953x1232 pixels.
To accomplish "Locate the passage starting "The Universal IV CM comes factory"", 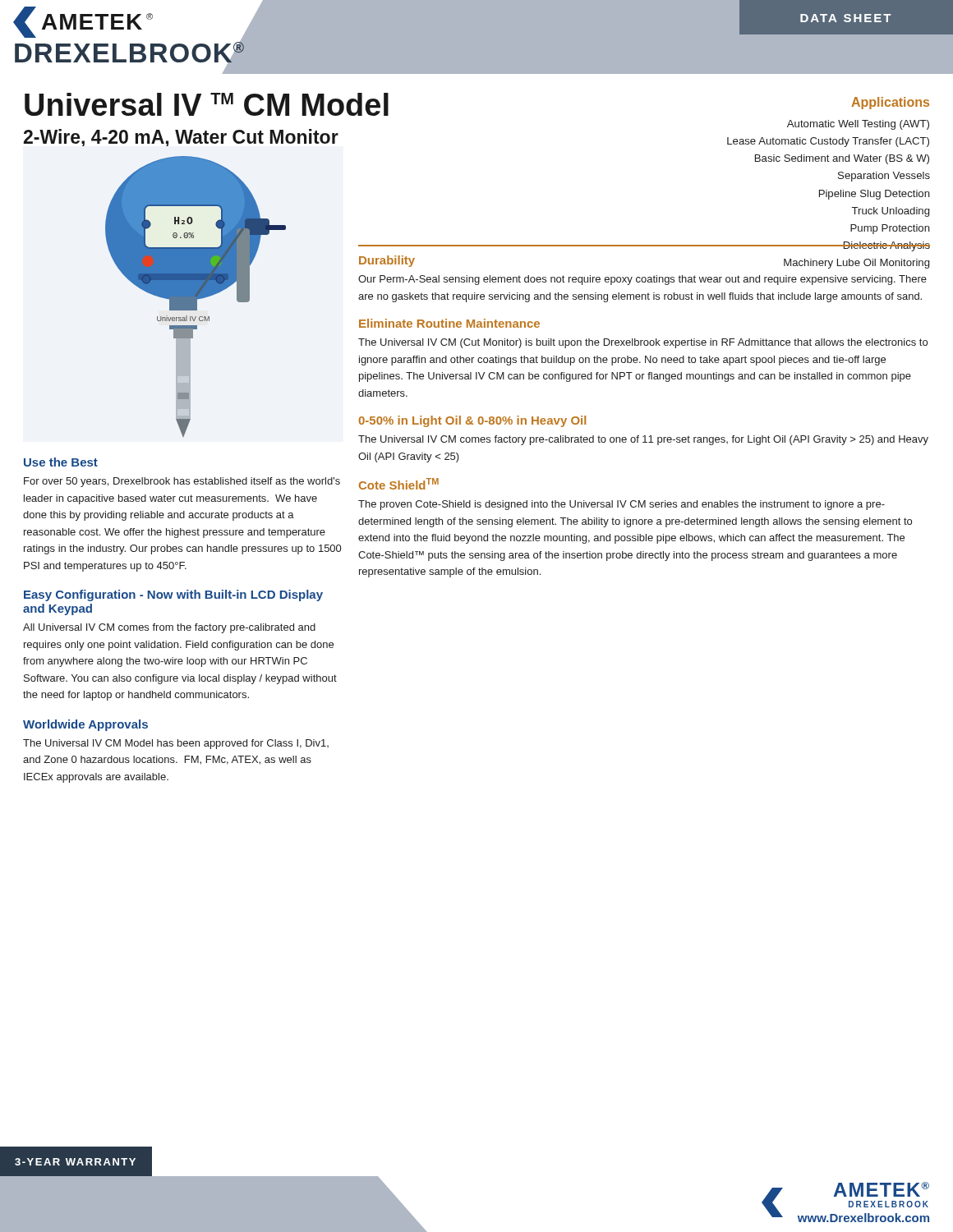I will click(643, 448).
